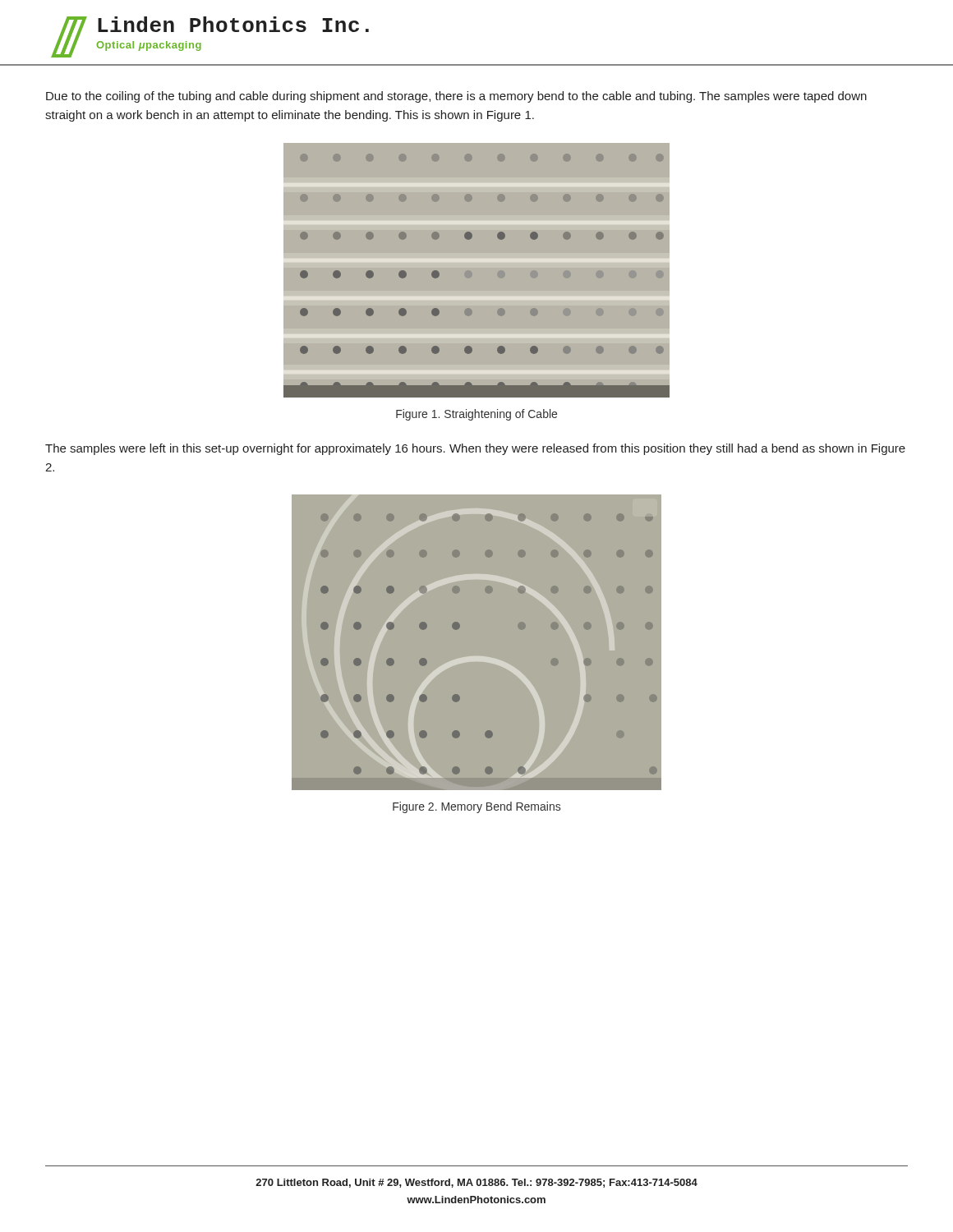Viewport: 953px width, 1232px height.
Task: Locate the passage starting "The samples were"
Action: click(x=475, y=457)
